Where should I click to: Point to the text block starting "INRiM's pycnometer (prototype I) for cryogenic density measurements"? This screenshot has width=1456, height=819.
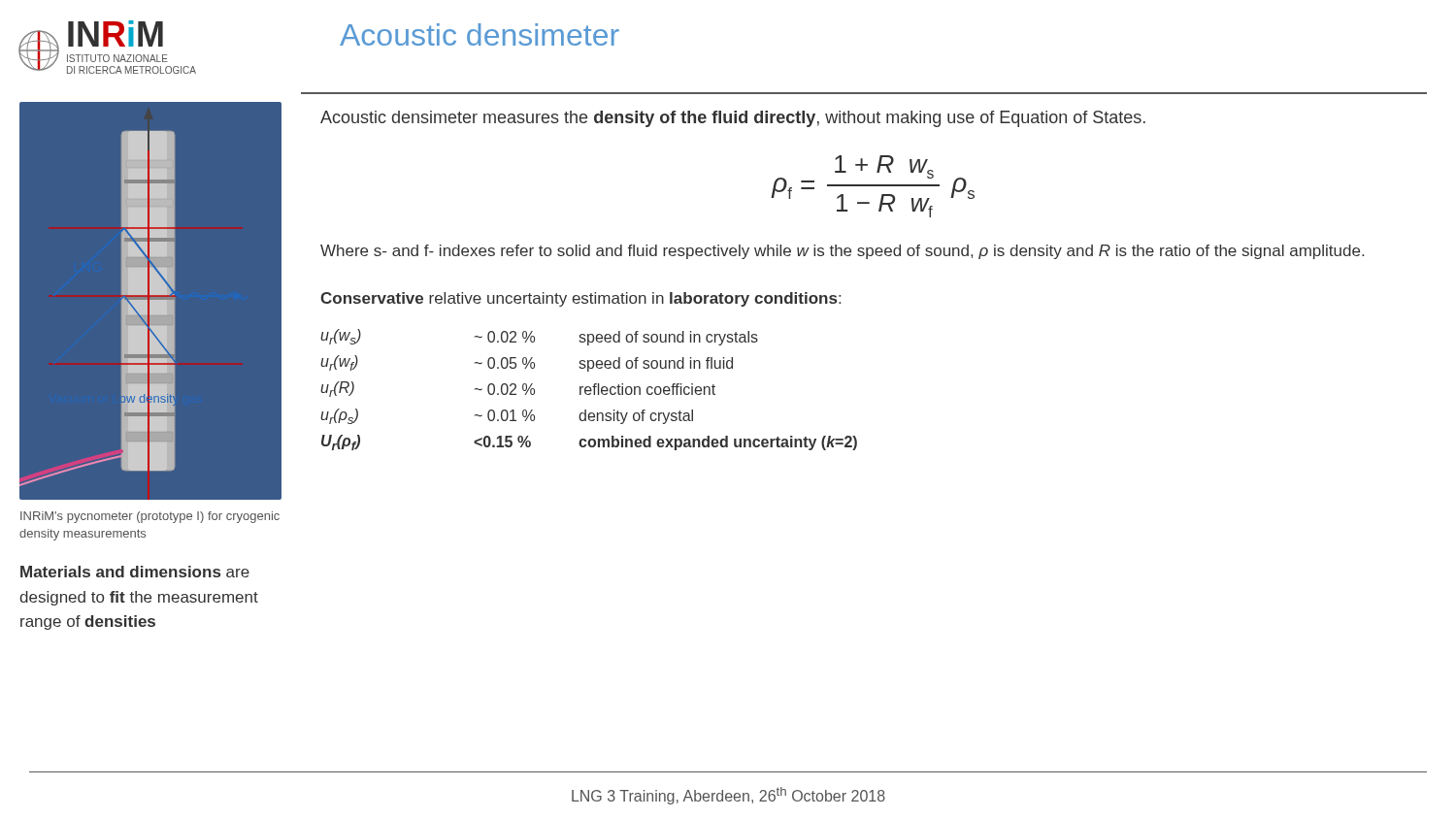(150, 525)
